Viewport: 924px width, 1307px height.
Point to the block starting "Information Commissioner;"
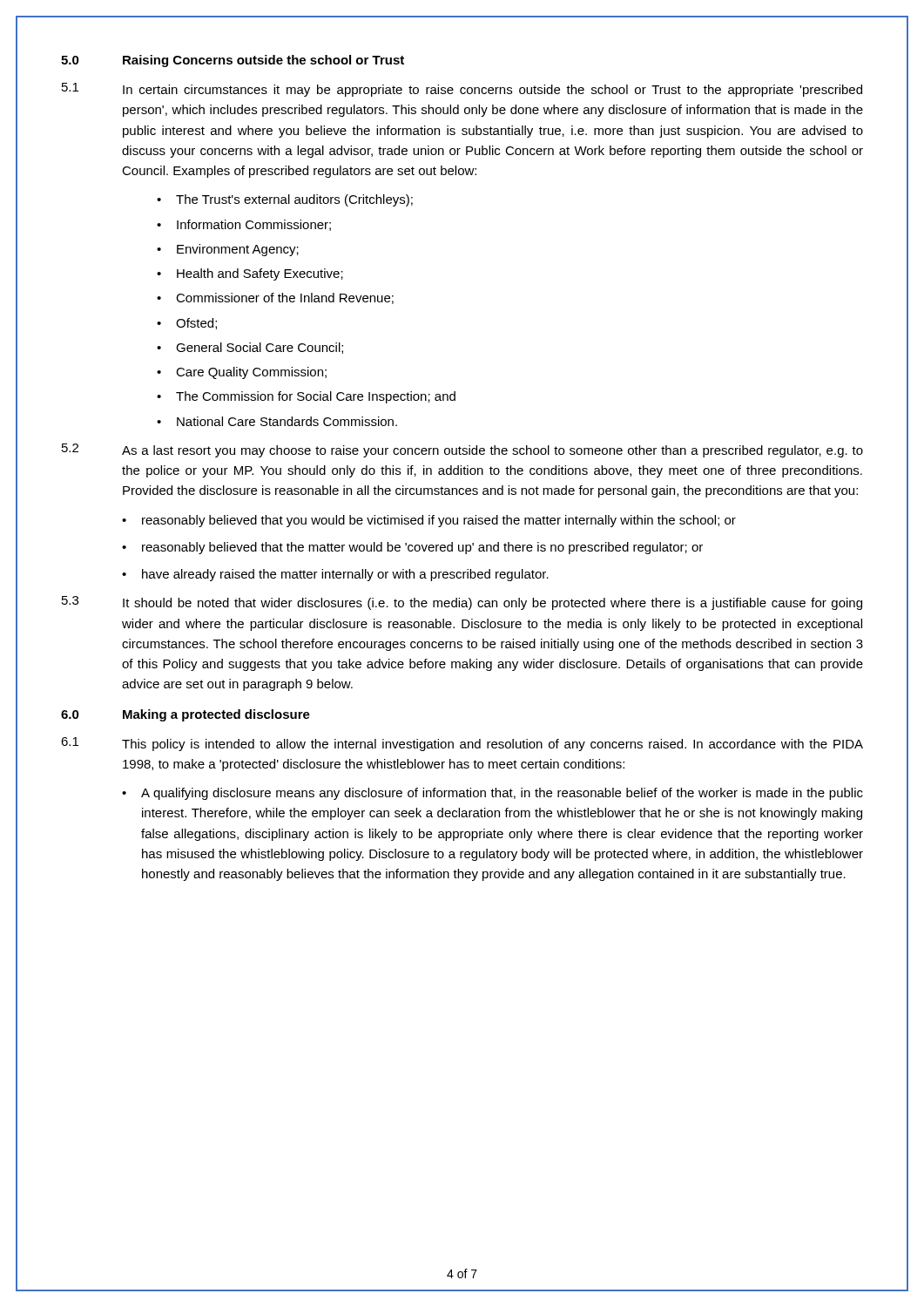point(254,224)
